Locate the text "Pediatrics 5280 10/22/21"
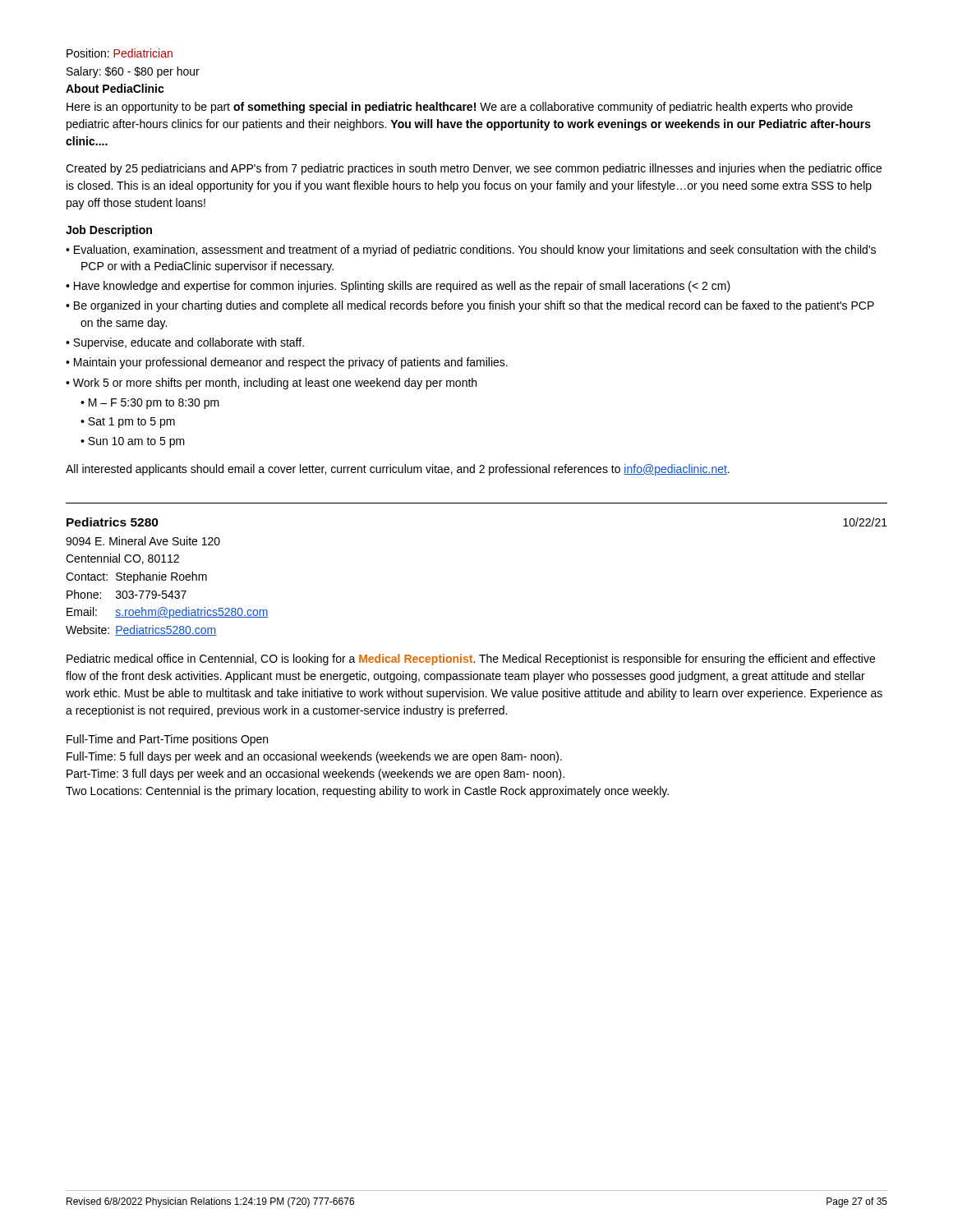 click(115, 521)
